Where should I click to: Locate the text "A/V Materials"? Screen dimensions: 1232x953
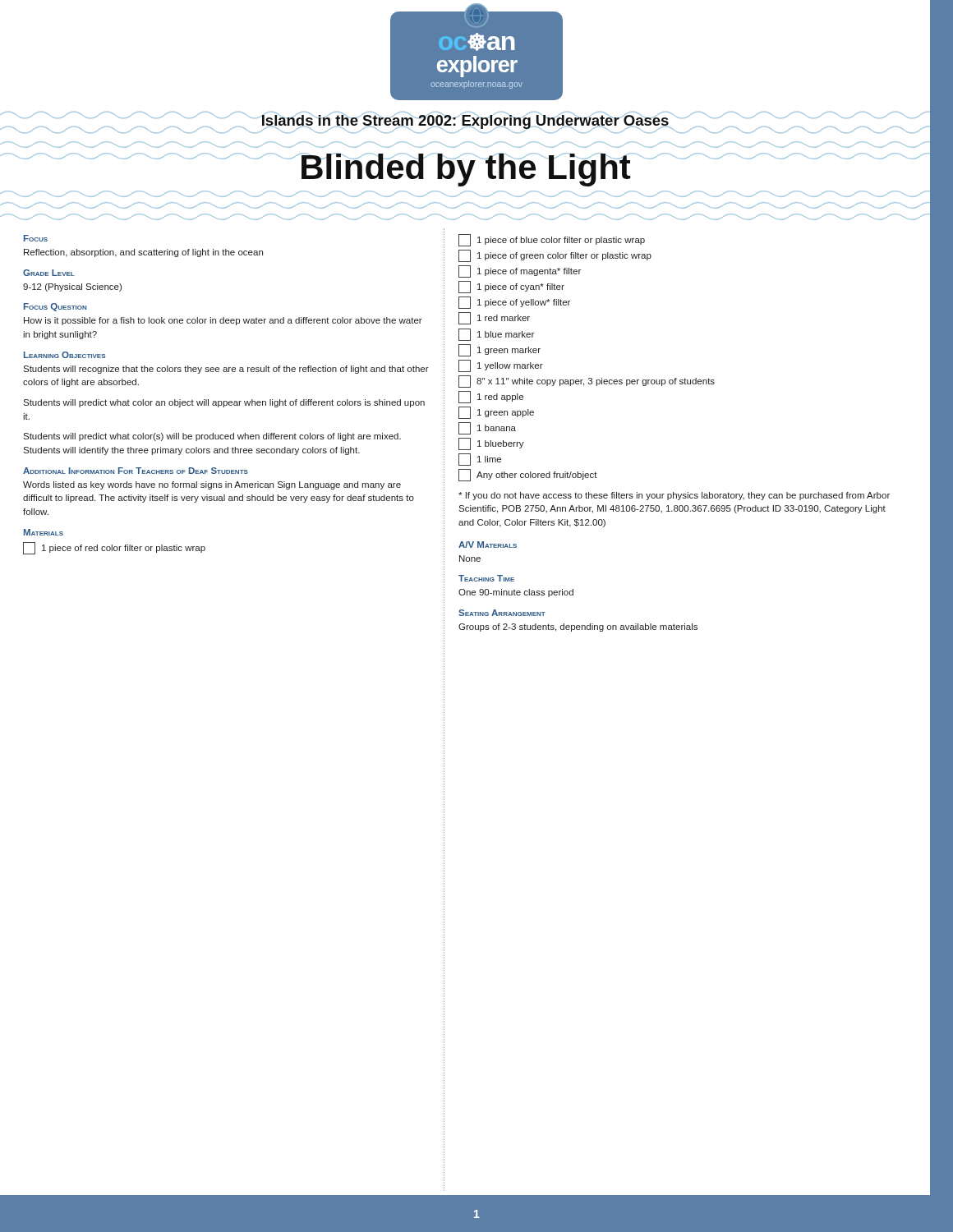click(488, 544)
